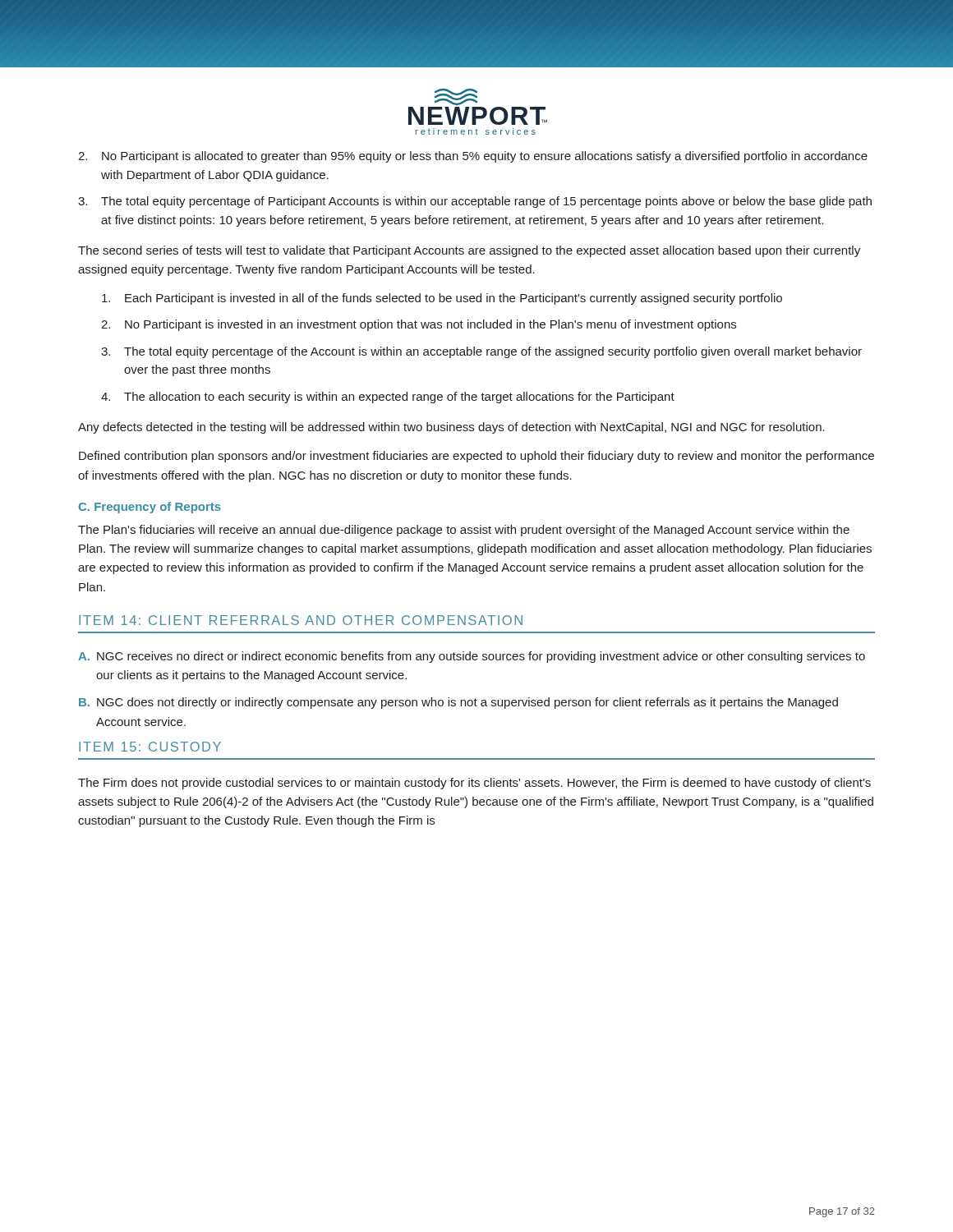953x1232 pixels.
Task: Navigate to the text starting "ITEM 15: CUSTODY"
Action: pos(150,746)
